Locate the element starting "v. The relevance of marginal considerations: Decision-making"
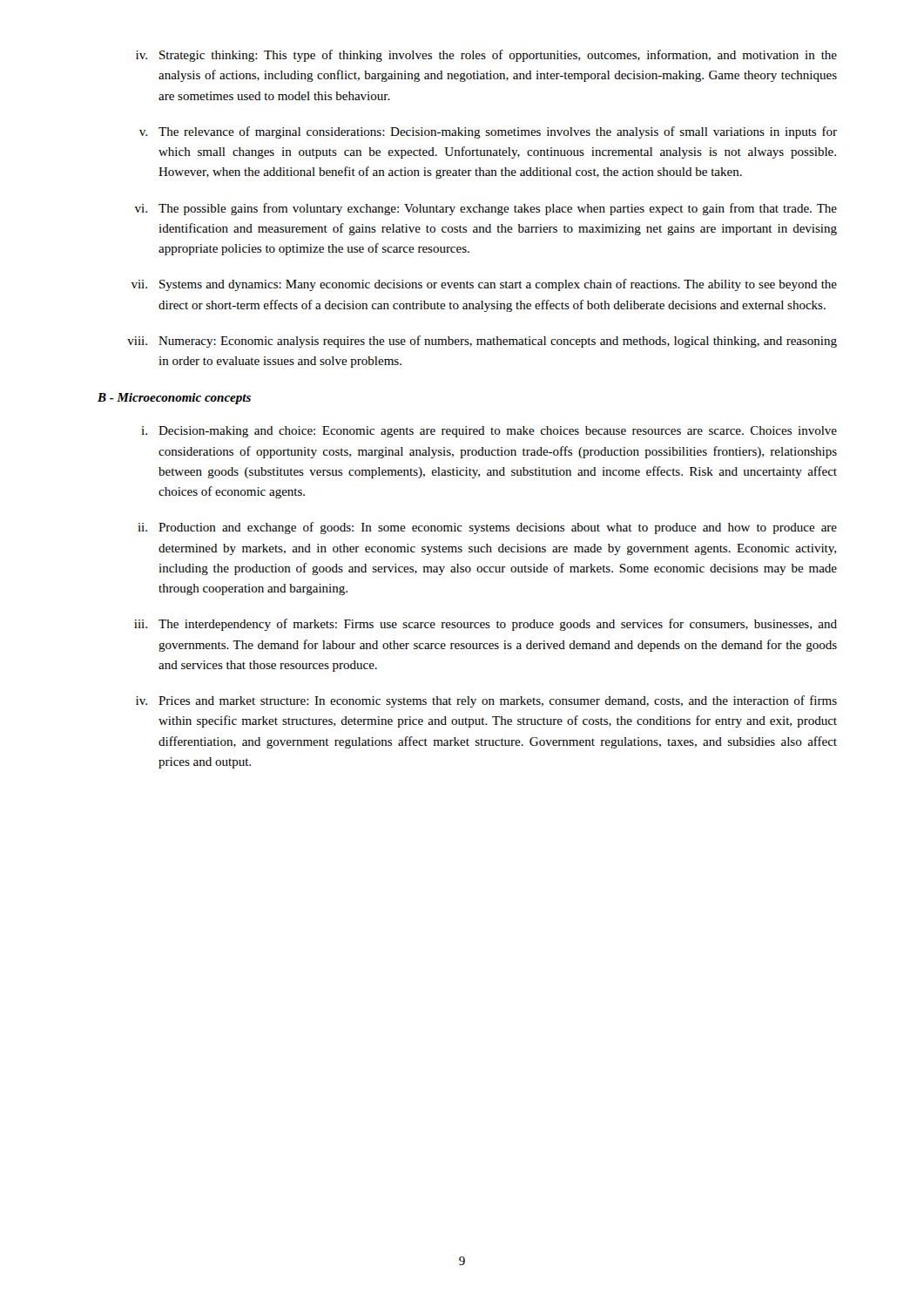 tap(467, 152)
